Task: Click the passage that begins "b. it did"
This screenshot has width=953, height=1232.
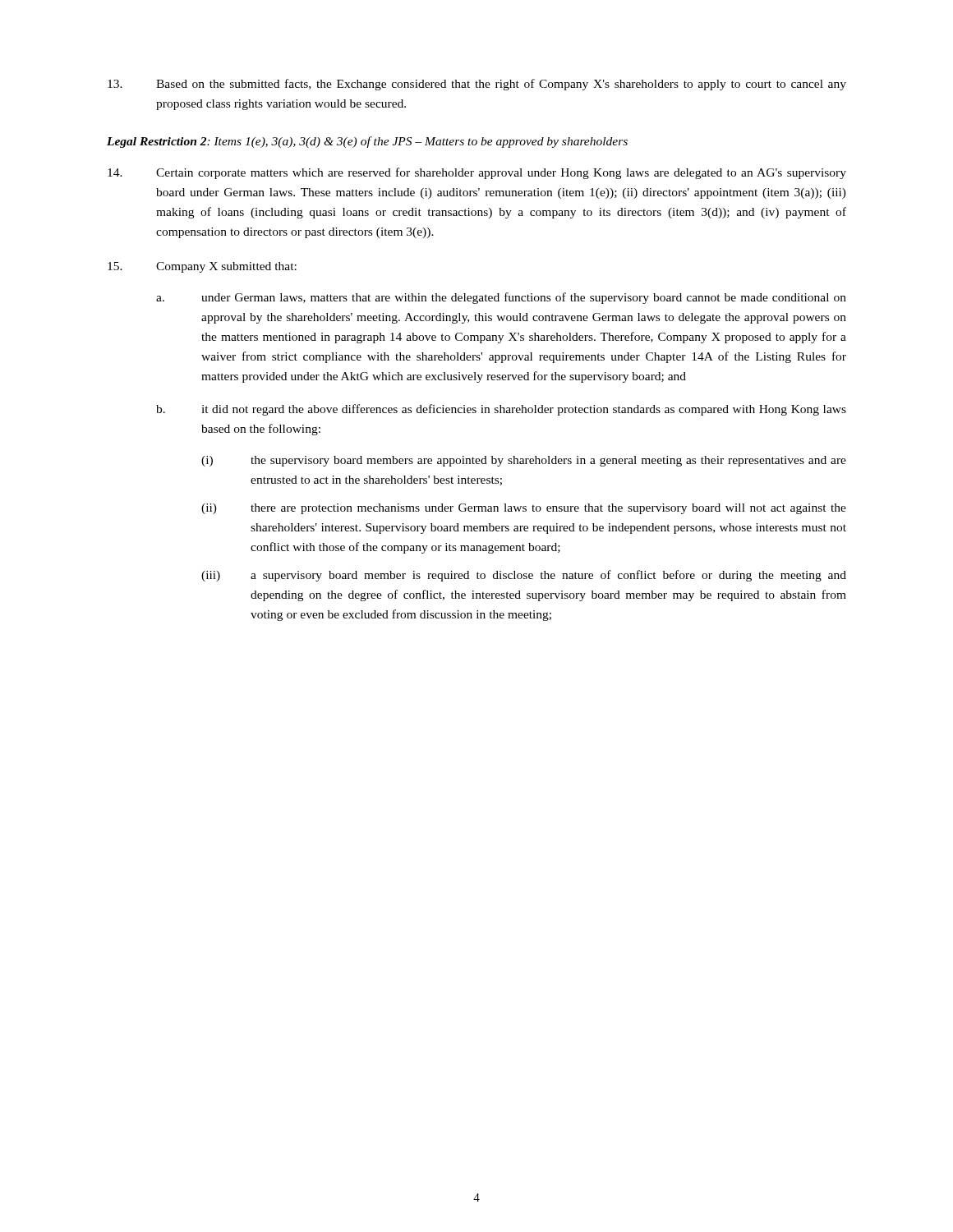Action: pyautogui.click(x=501, y=516)
